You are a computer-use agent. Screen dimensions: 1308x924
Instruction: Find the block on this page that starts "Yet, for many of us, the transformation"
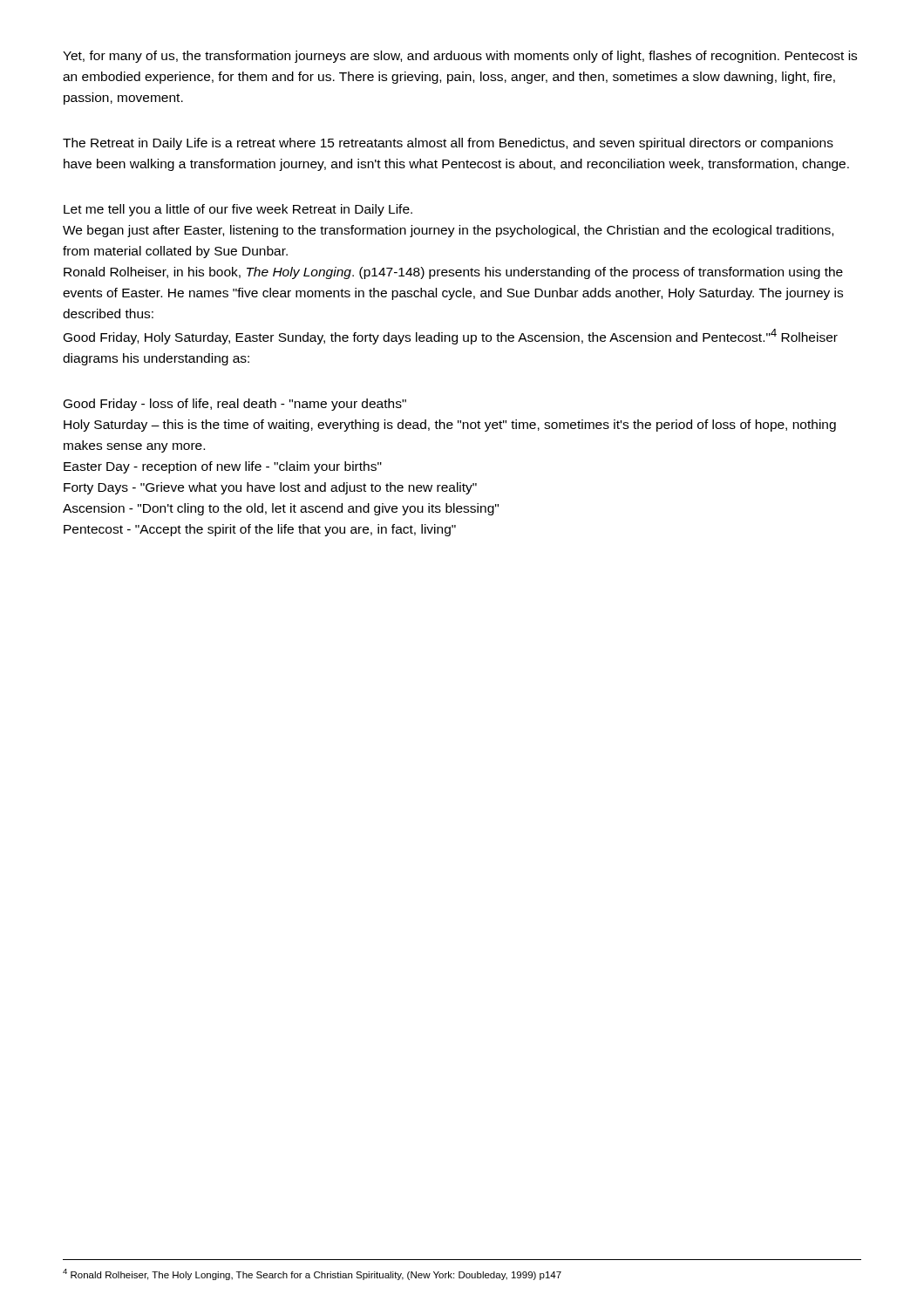[x=462, y=77]
